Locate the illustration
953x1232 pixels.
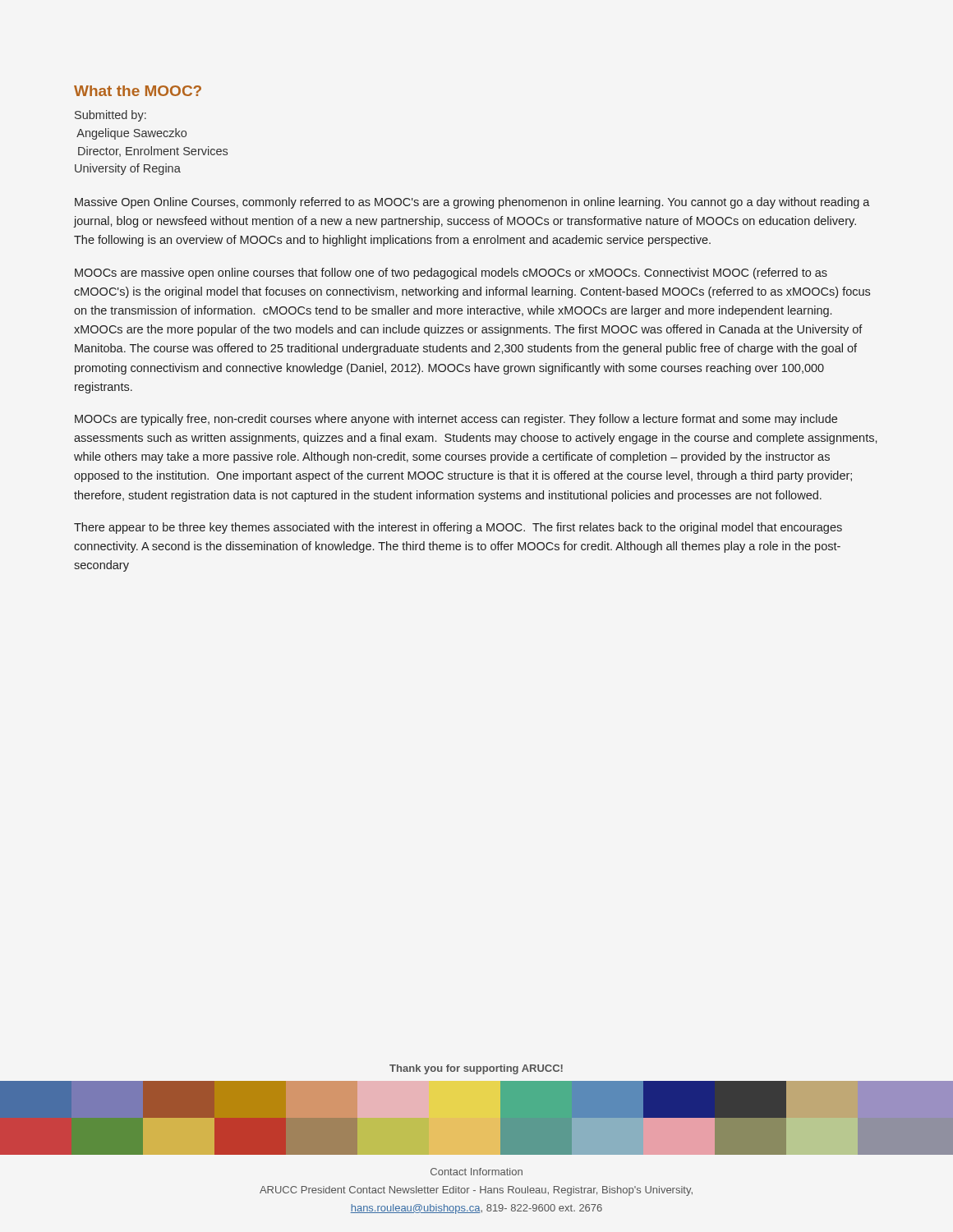476,1118
